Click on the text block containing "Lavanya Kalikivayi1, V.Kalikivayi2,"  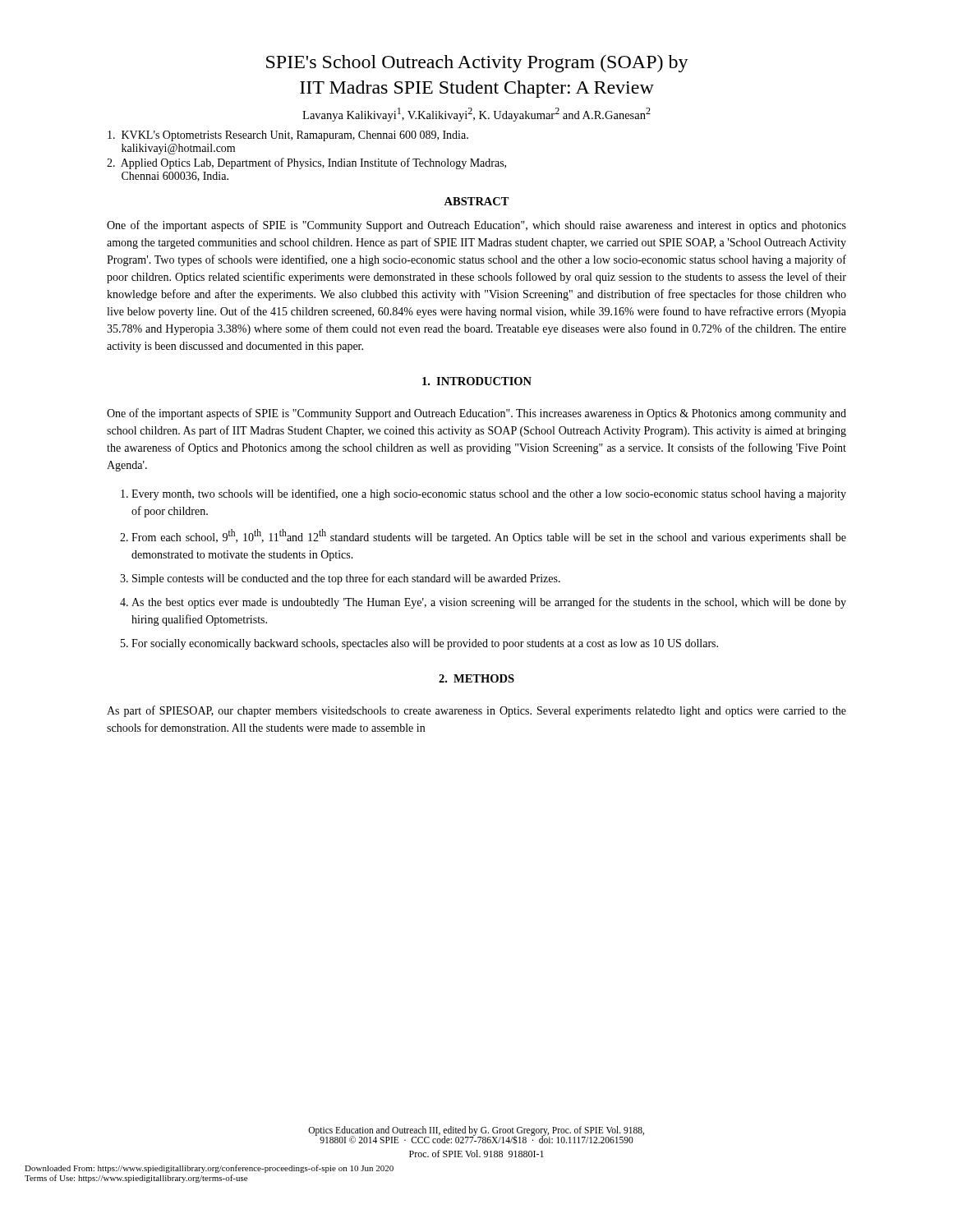click(x=476, y=114)
